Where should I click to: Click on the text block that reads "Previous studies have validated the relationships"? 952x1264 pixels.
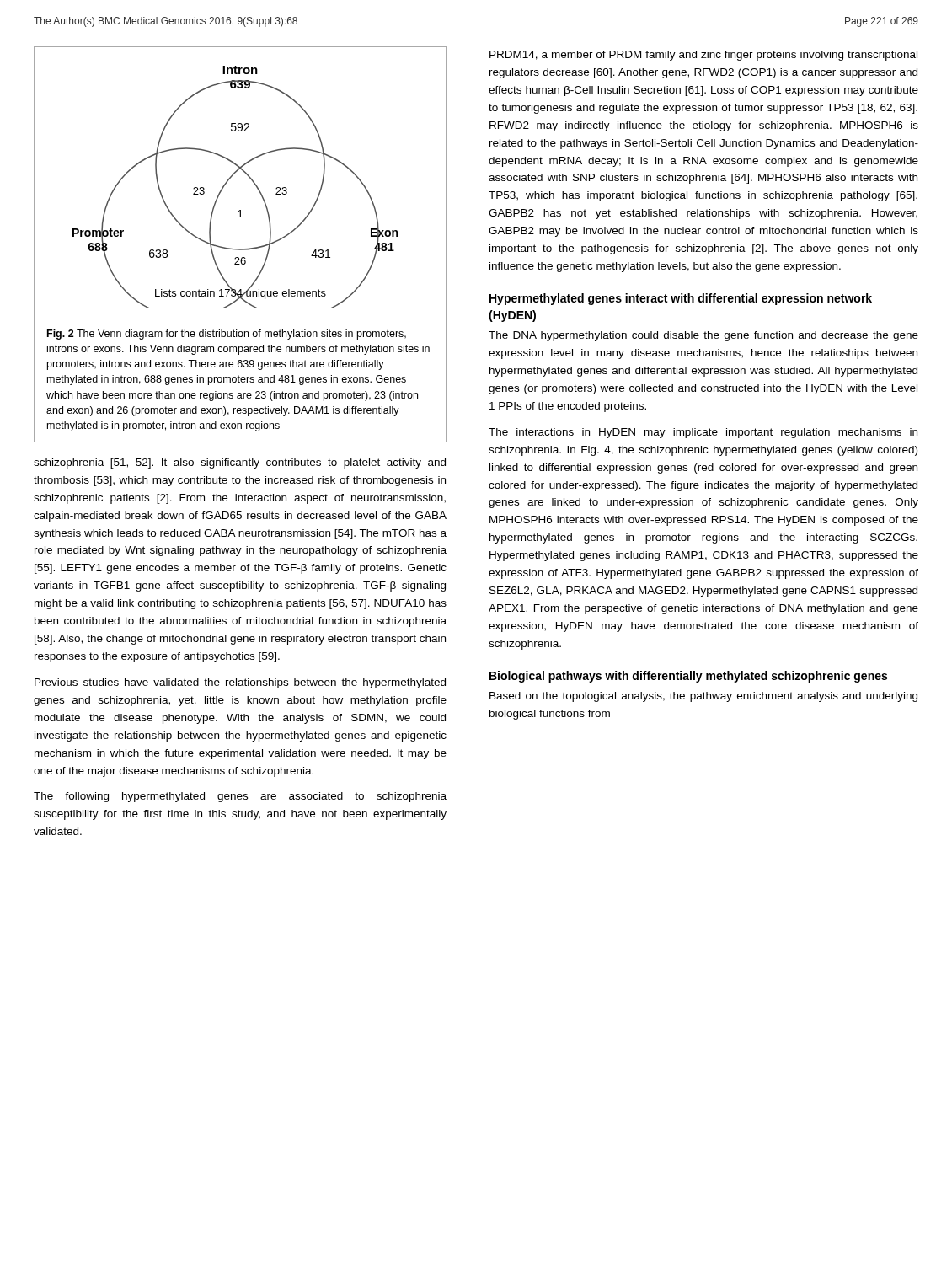tap(240, 726)
